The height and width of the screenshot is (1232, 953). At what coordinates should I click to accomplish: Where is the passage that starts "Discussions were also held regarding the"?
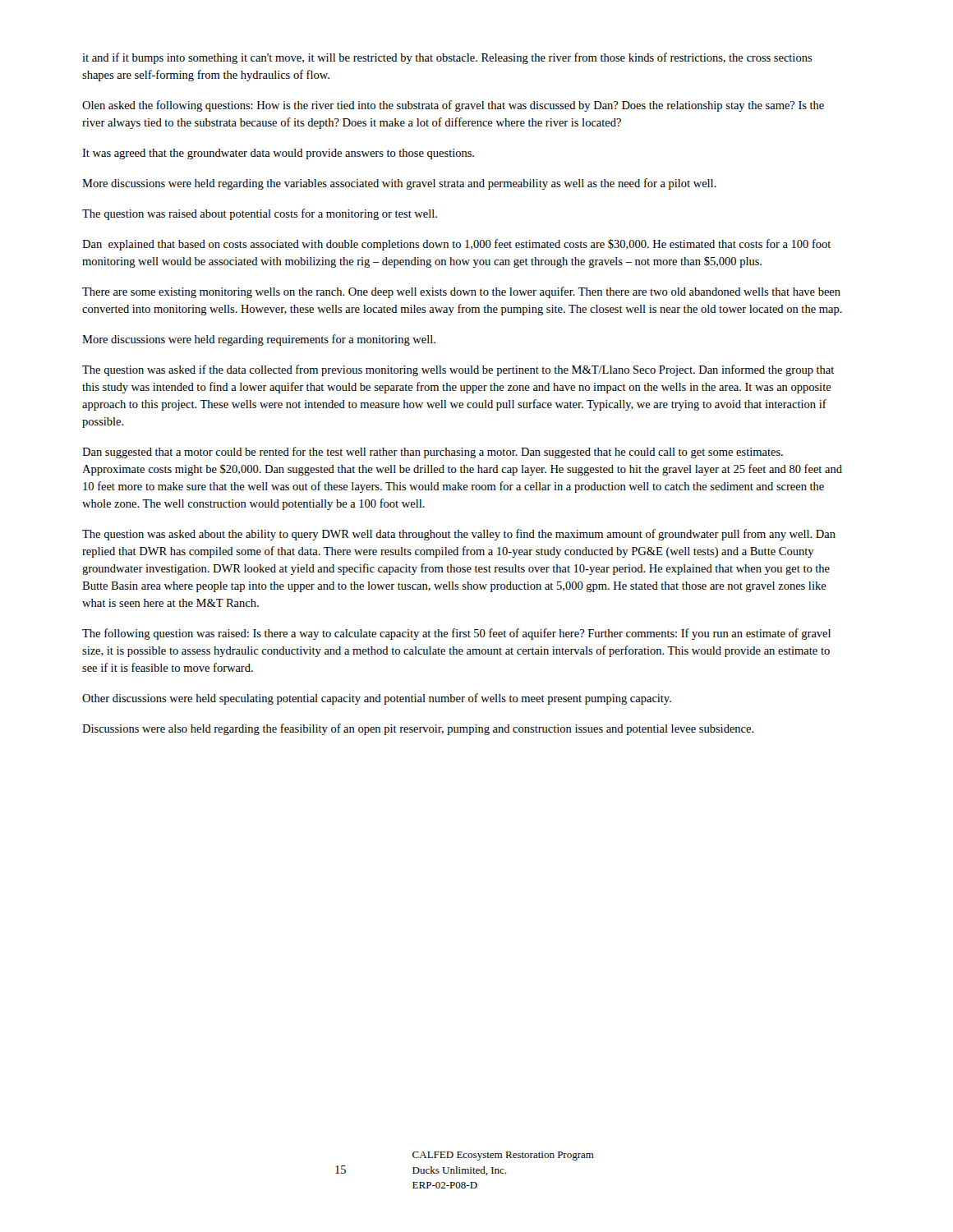pos(418,729)
